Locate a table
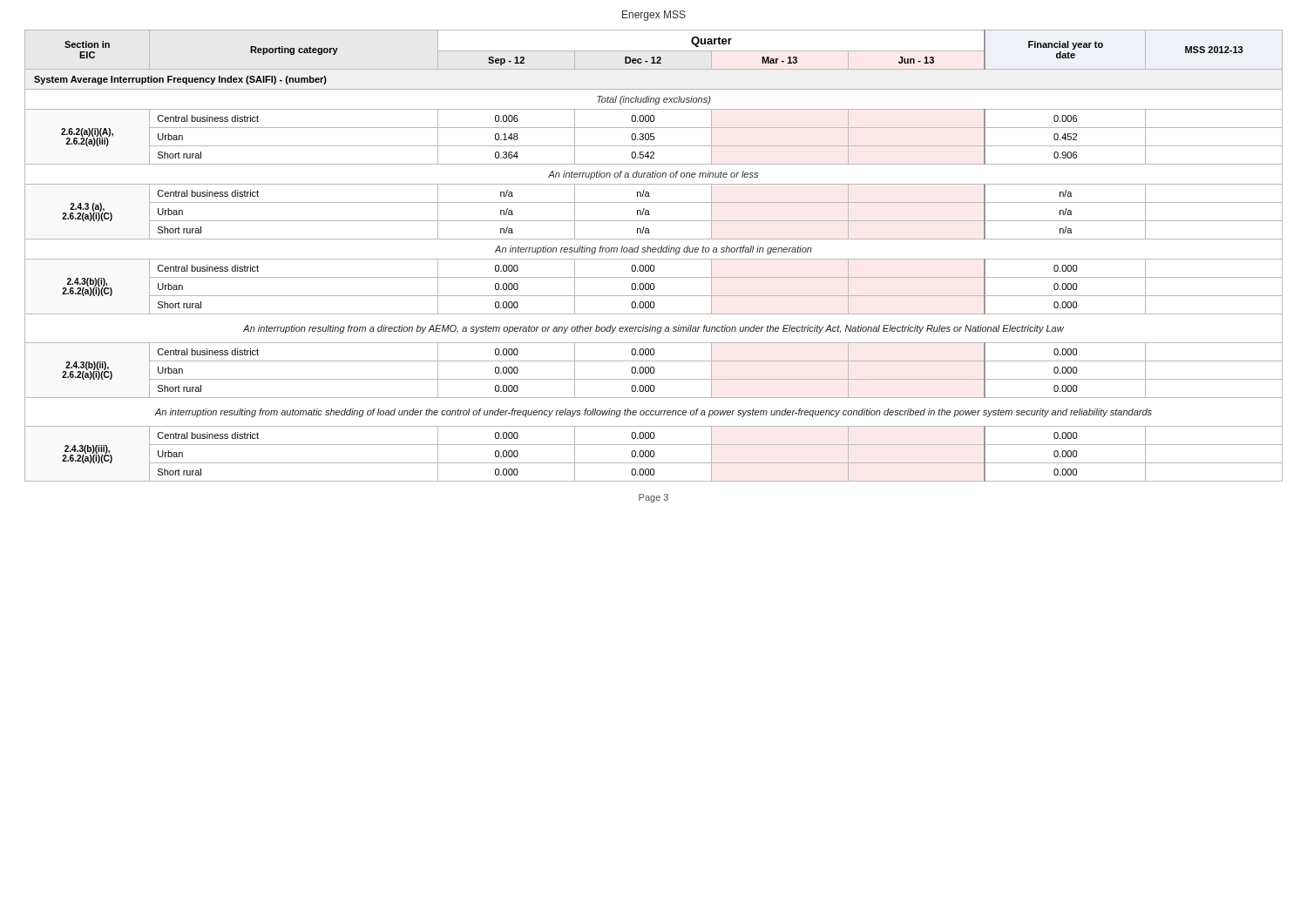Image resolution: width=1307 pixels, height=924 pixels. 654,254
